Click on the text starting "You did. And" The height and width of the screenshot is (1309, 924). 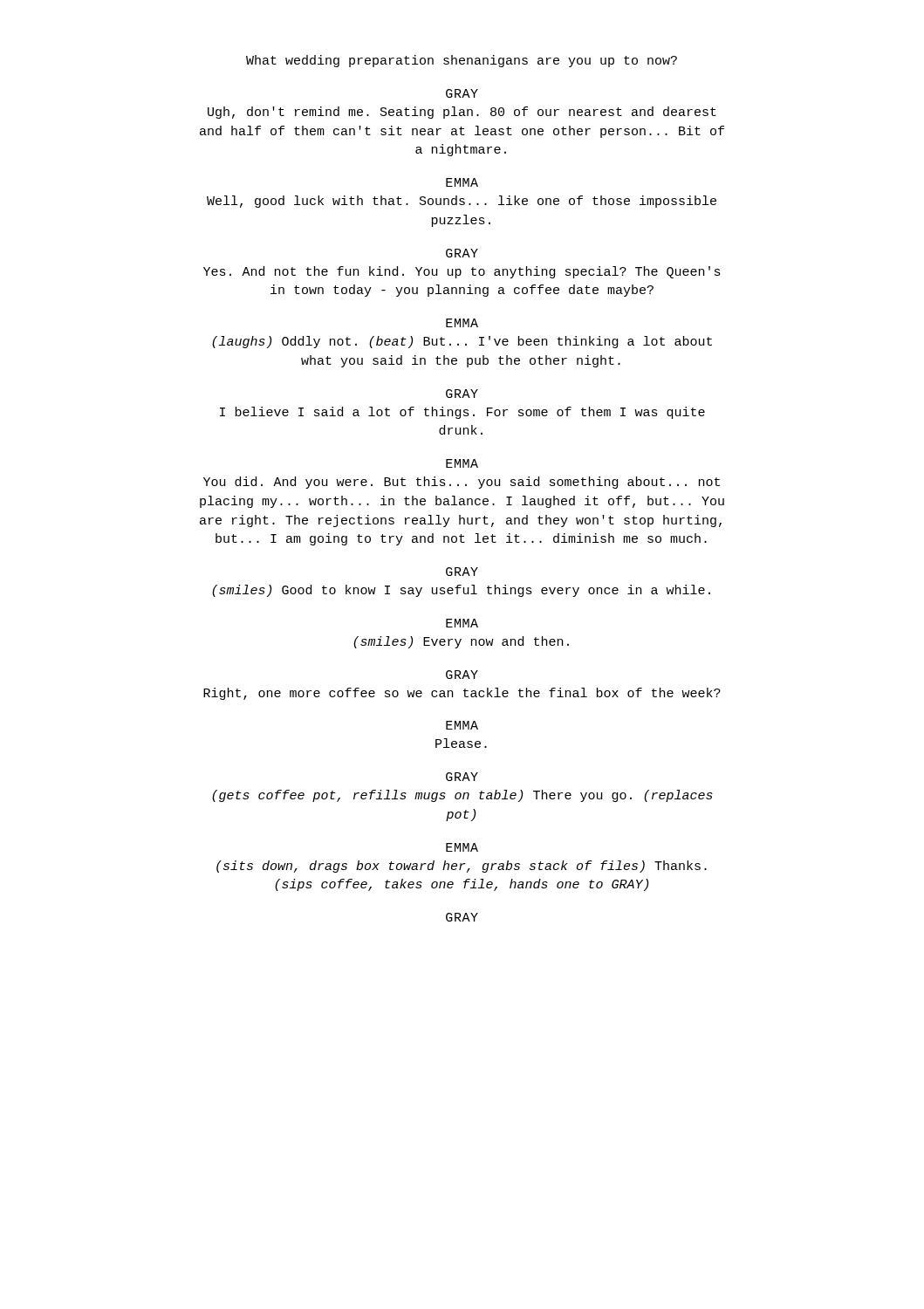462,511
